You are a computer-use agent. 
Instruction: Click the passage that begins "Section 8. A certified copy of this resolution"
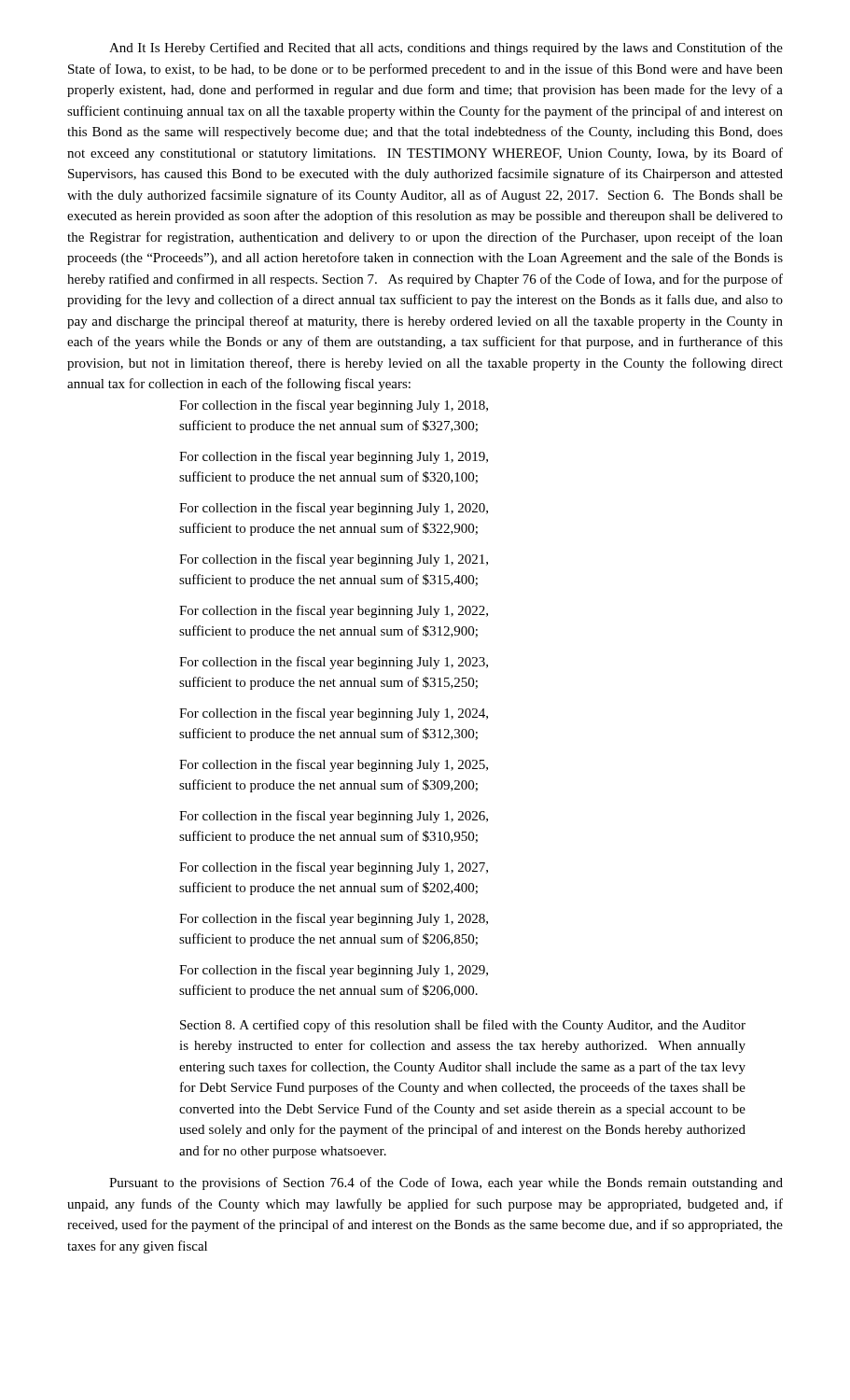pyautogui.click(x=462, y=1087)
